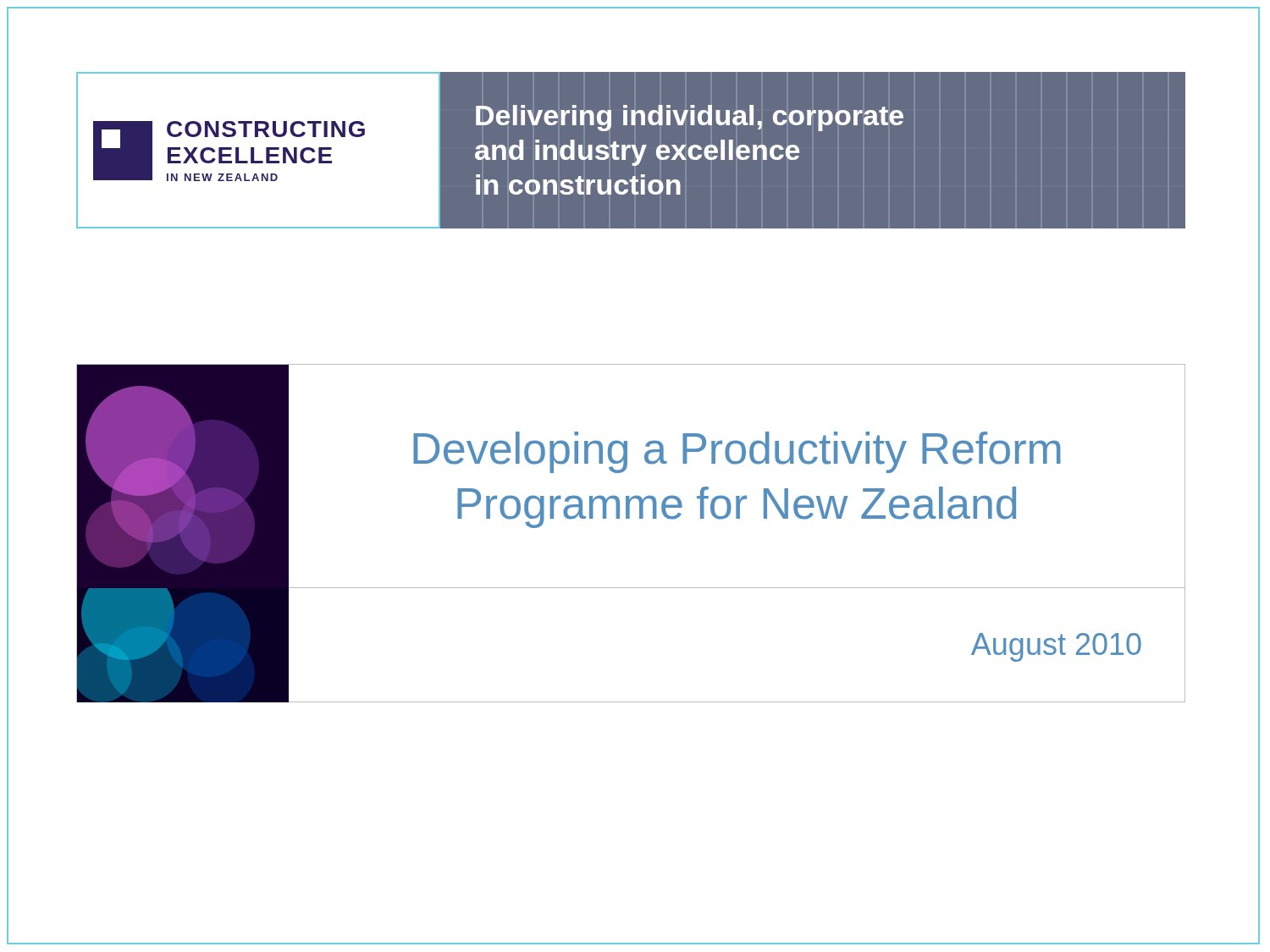This screenshot has width=1270, height=952.
Task: Select the logo
Action: [258, 150]
